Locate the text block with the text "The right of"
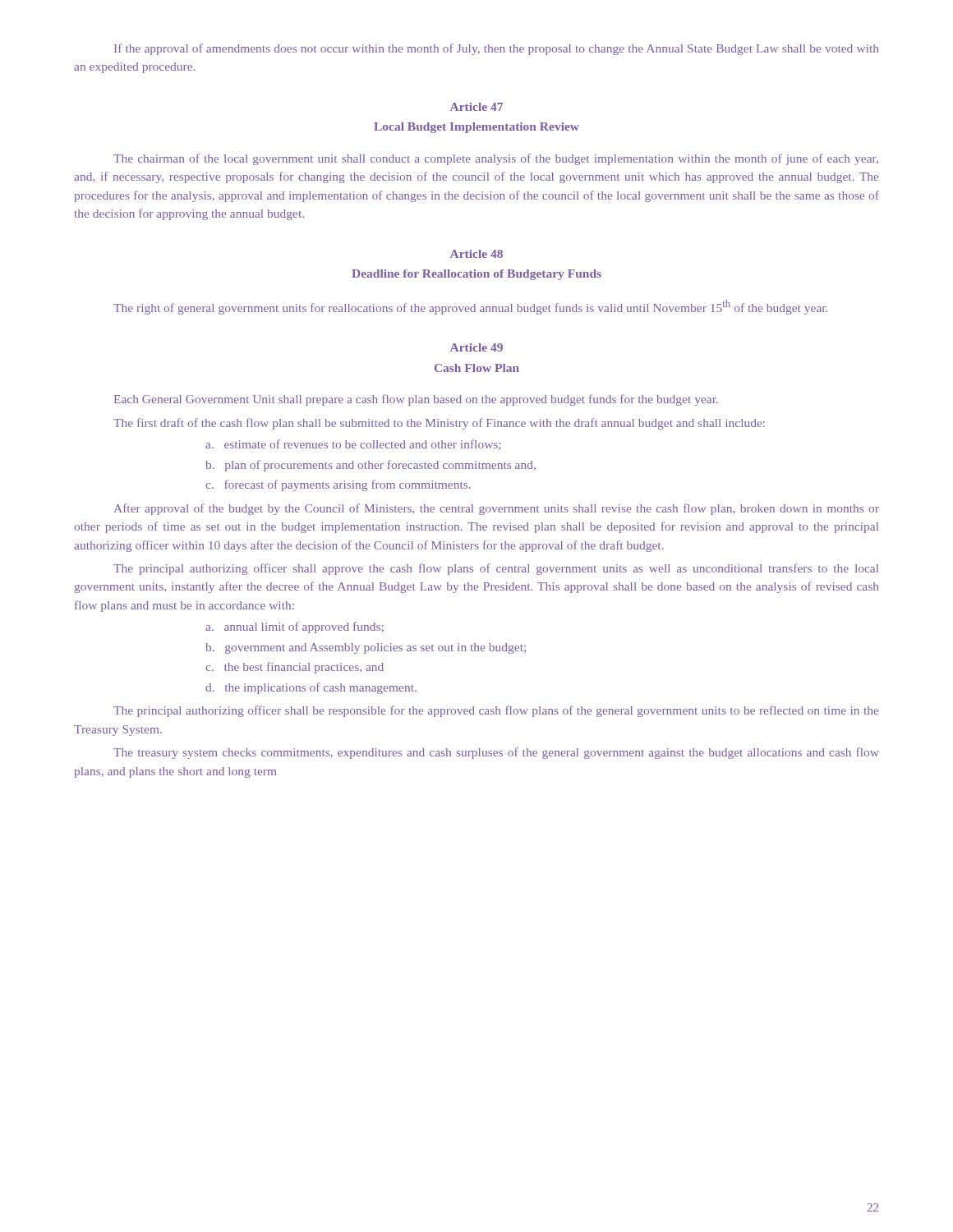Image resolution: width=953 pixels, height=1232 pixels. [x=471, y=306]
